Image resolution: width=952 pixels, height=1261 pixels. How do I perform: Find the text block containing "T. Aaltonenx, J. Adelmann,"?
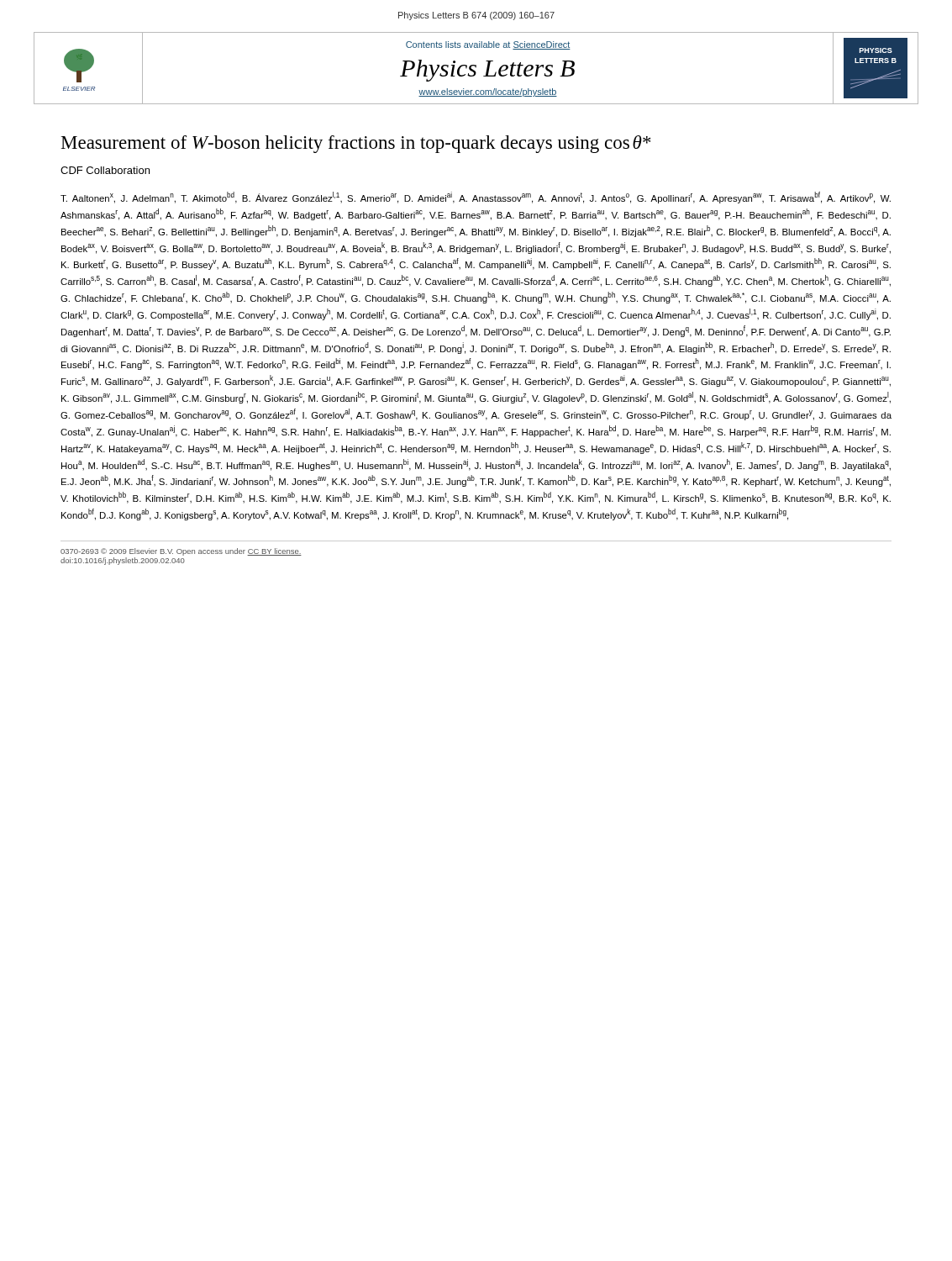click(476, 356)
